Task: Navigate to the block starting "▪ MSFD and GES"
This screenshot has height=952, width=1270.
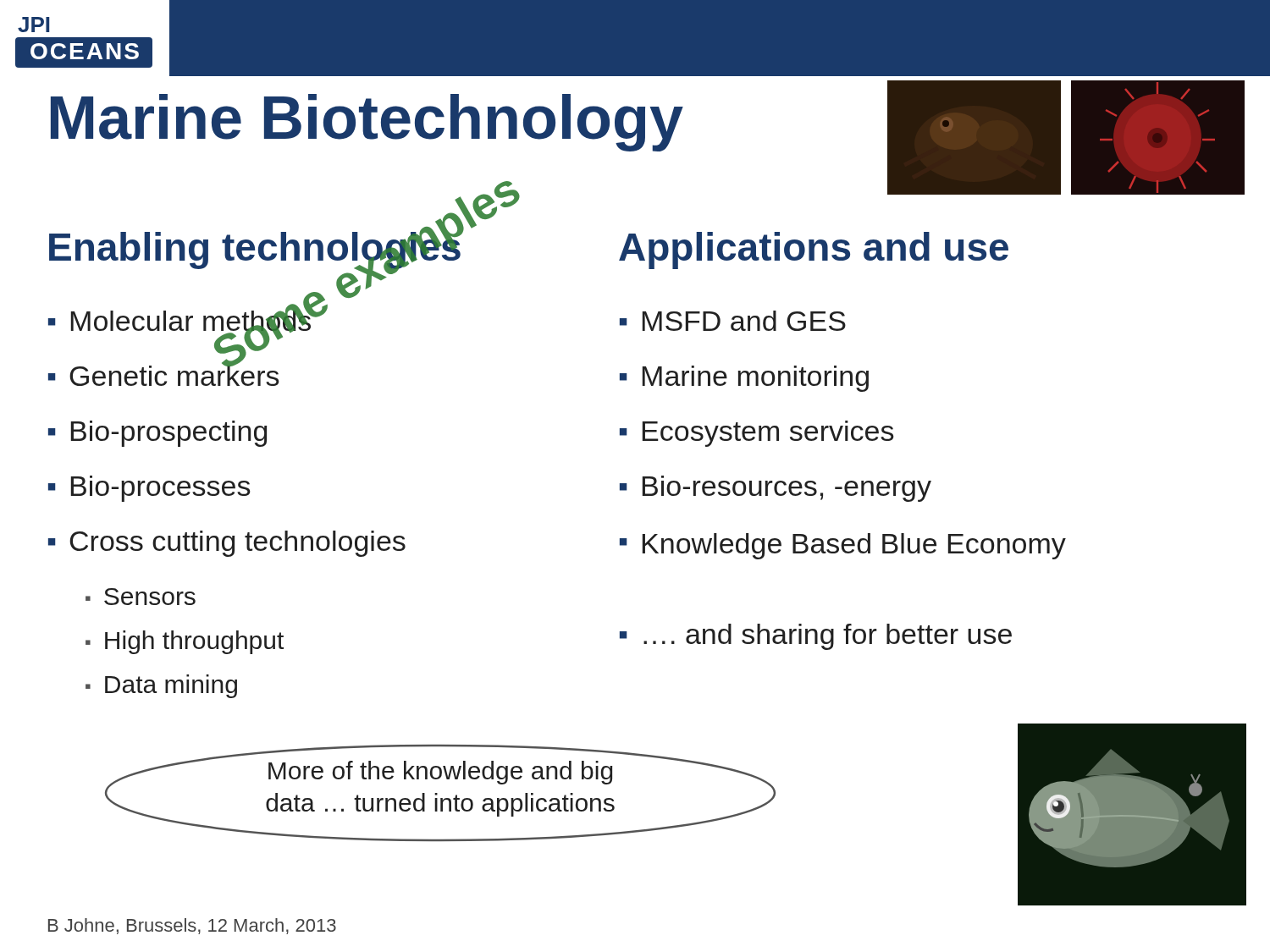Action: click(732, 321)
